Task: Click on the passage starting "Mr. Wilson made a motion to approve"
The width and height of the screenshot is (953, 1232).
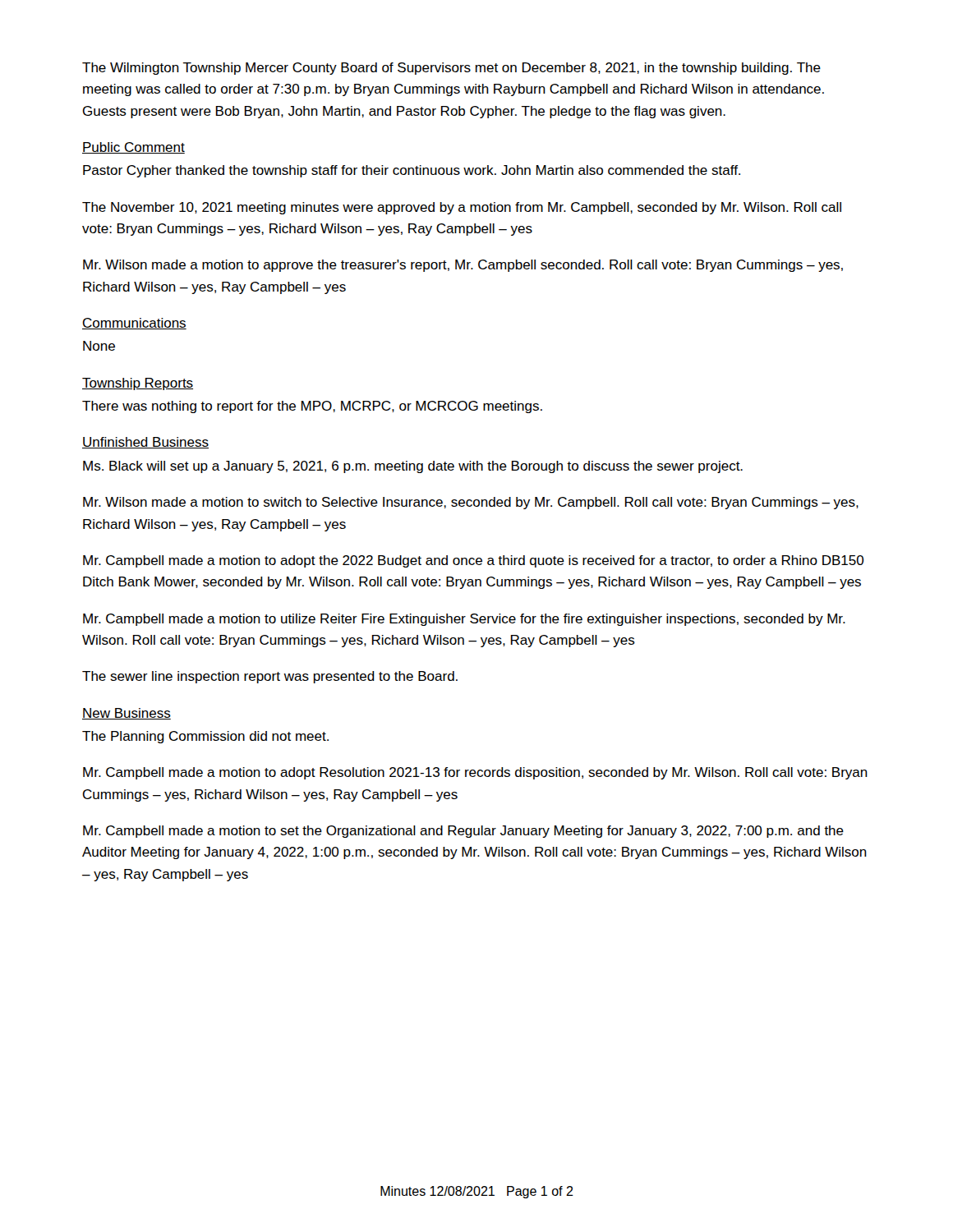Action: 463,276
